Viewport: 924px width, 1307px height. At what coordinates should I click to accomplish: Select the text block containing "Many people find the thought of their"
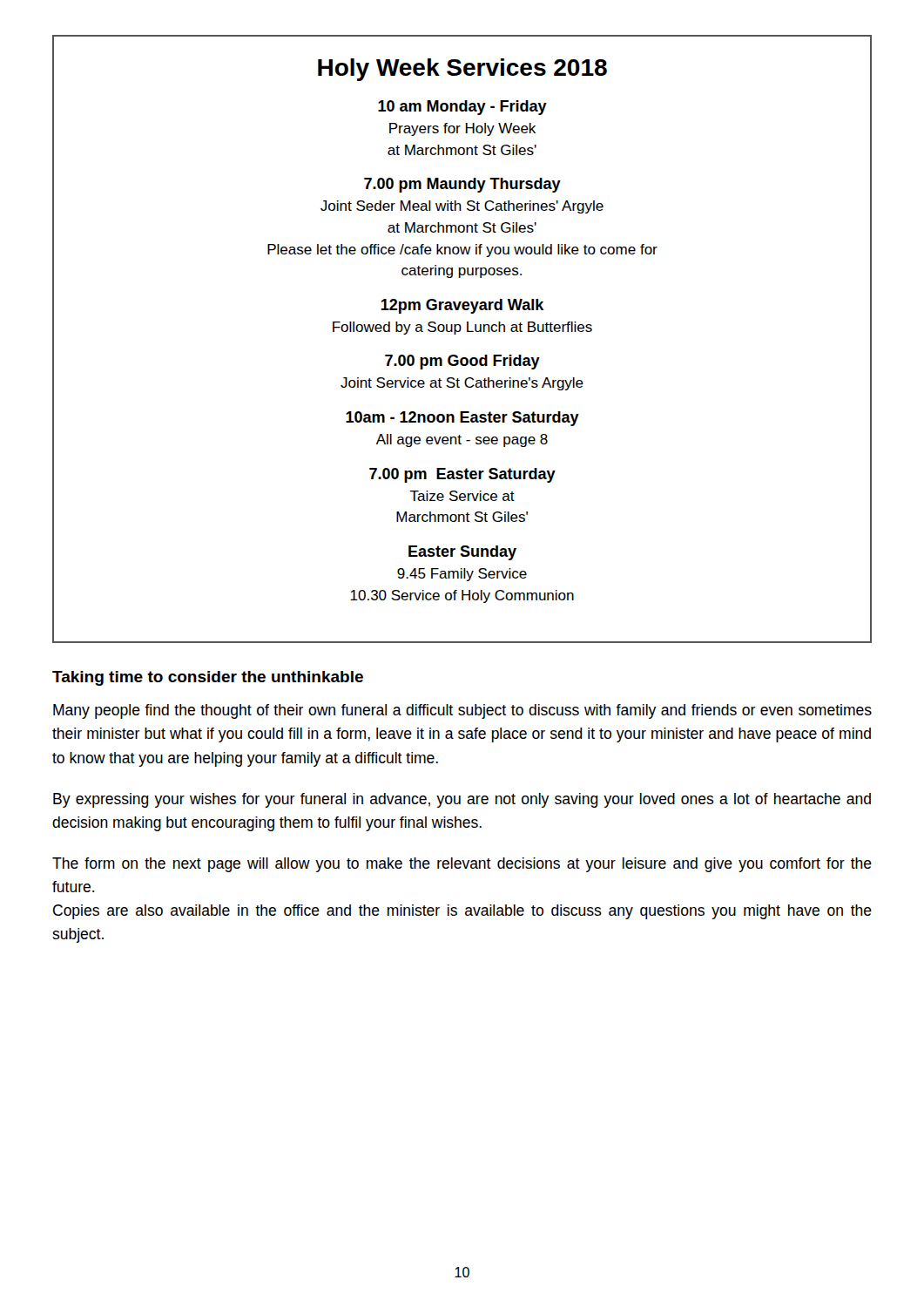pyautogui.click(x=462, y=734)
